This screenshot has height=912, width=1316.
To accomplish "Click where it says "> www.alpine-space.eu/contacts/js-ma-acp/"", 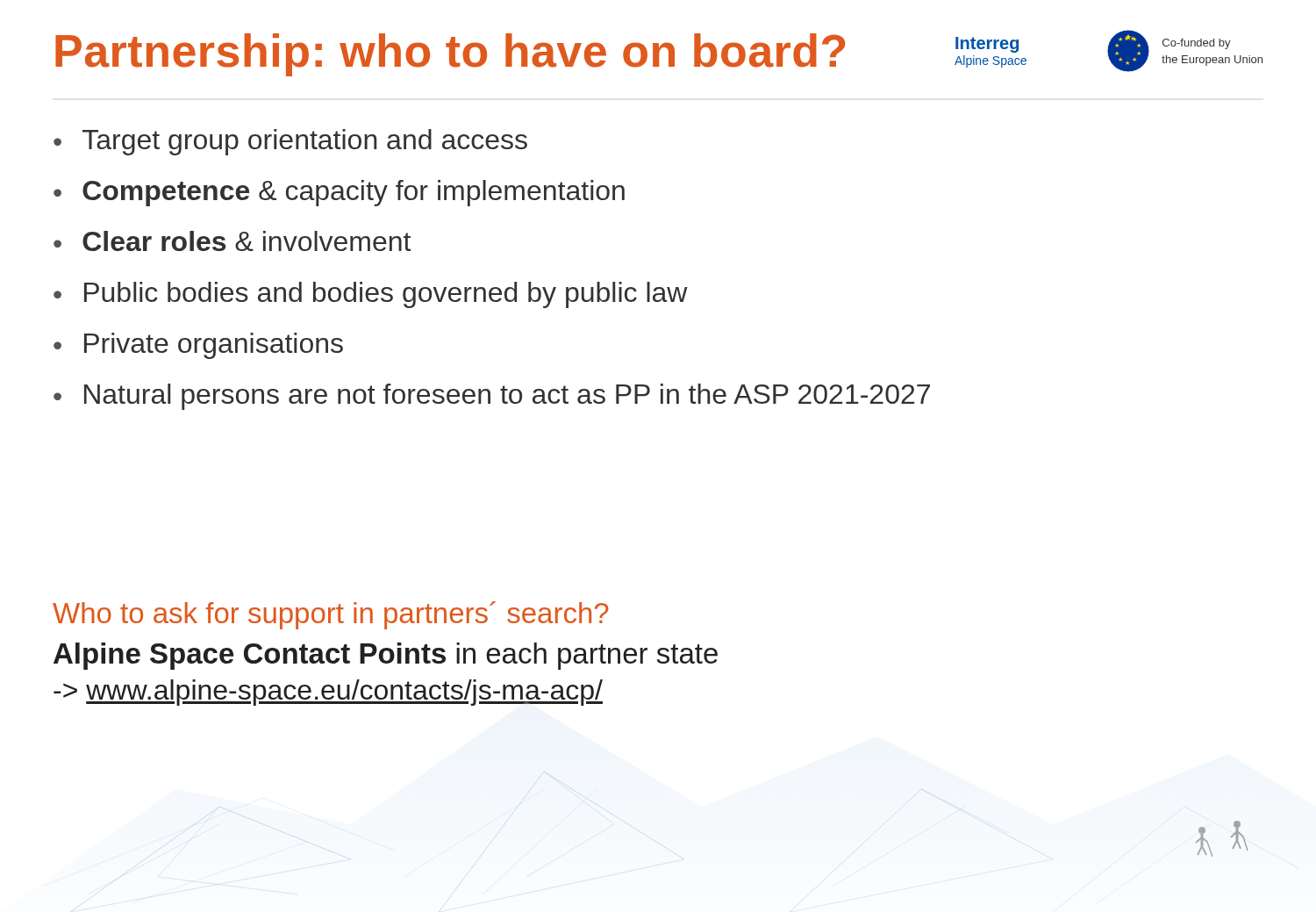I will [x=328, y=690].
